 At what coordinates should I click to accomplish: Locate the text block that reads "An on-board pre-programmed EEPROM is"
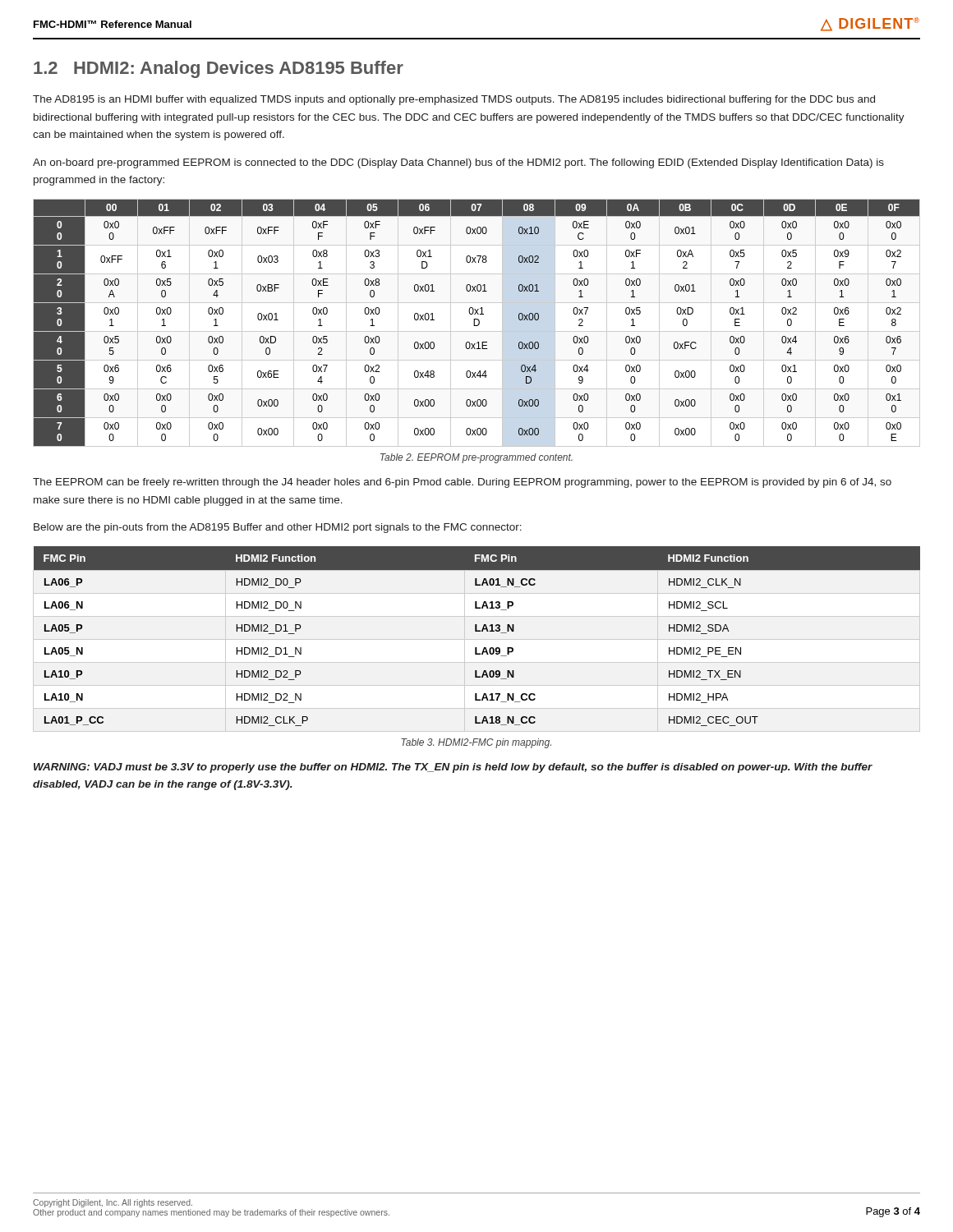click(x=458, y=171)
